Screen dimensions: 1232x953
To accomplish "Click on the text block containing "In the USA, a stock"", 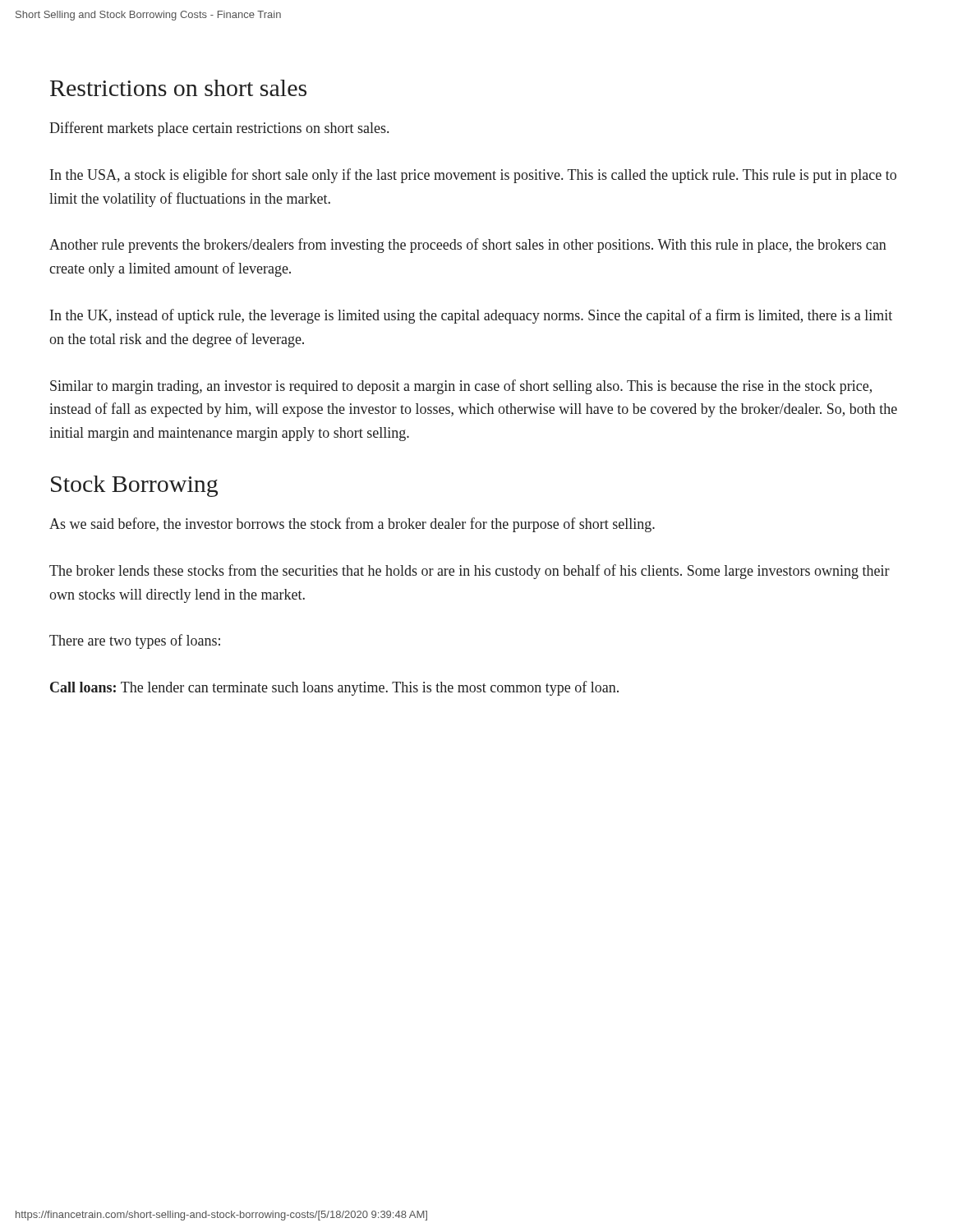I will tap(473, 187).
